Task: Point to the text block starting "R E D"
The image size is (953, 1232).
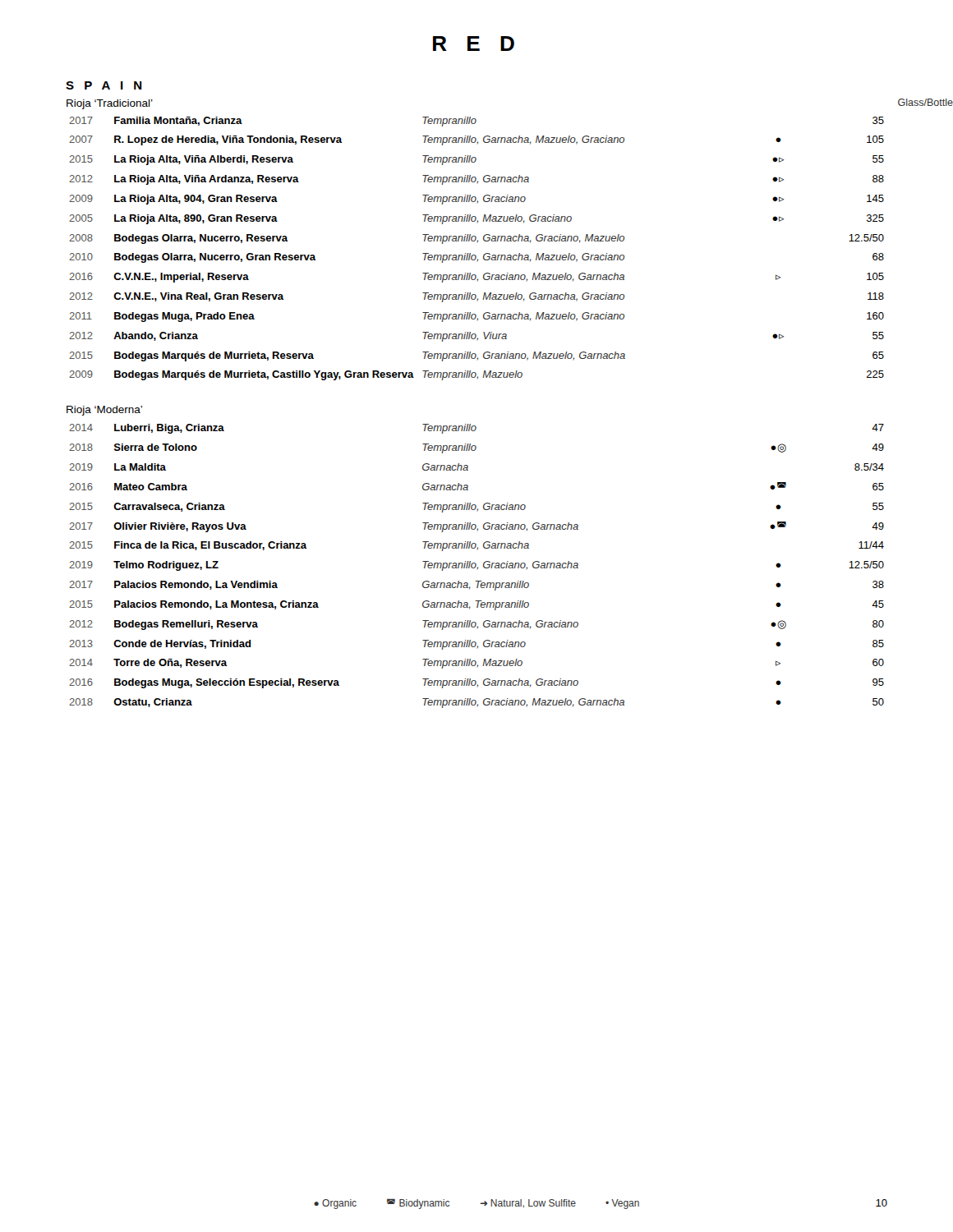Action: point(476,43)
